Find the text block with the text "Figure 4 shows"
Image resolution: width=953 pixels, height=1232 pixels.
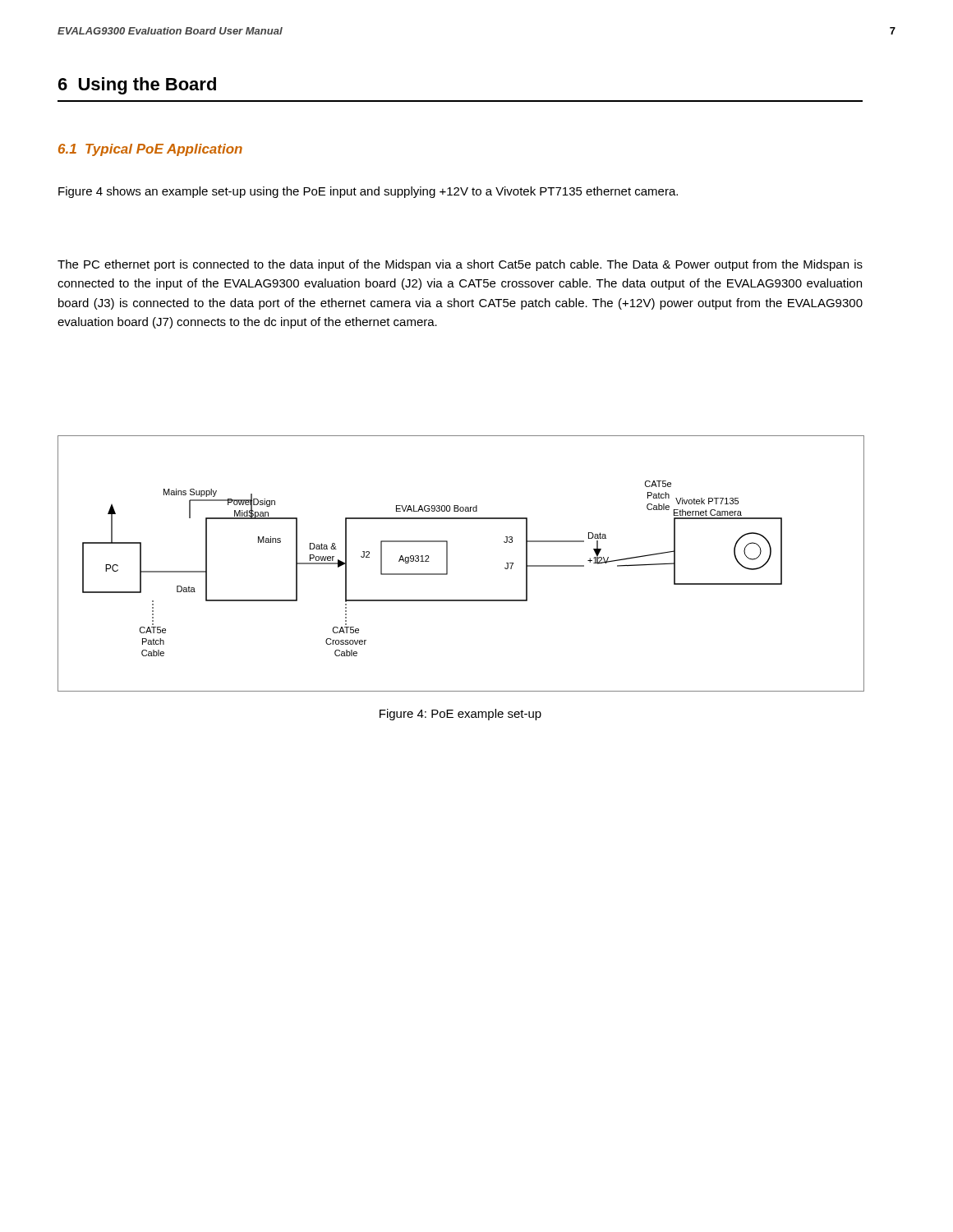[x=368, y=191]
